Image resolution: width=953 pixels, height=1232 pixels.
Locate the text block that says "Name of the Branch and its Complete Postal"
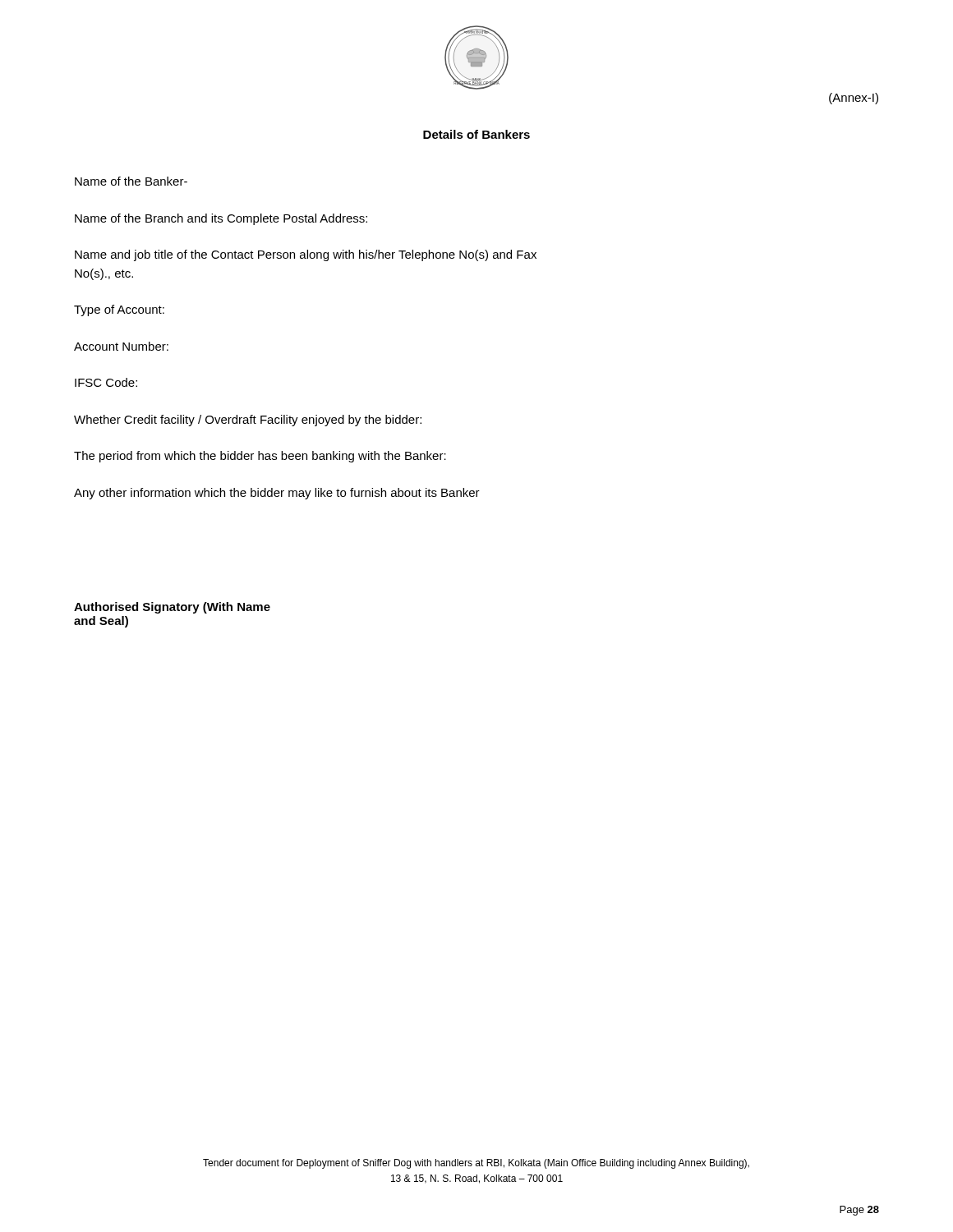coord(221,218)
